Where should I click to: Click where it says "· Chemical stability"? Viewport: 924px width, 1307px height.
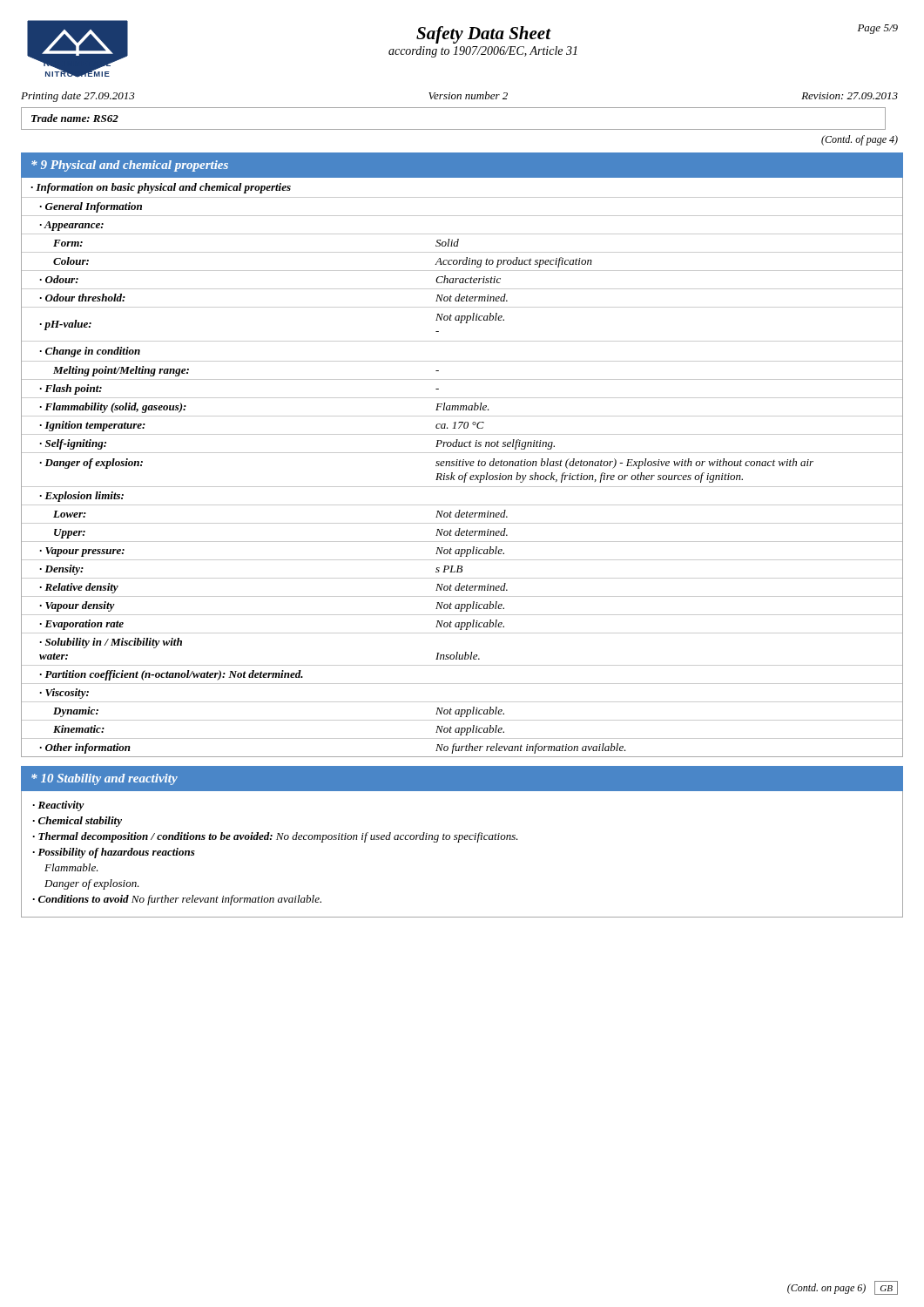tap(77, 820)
